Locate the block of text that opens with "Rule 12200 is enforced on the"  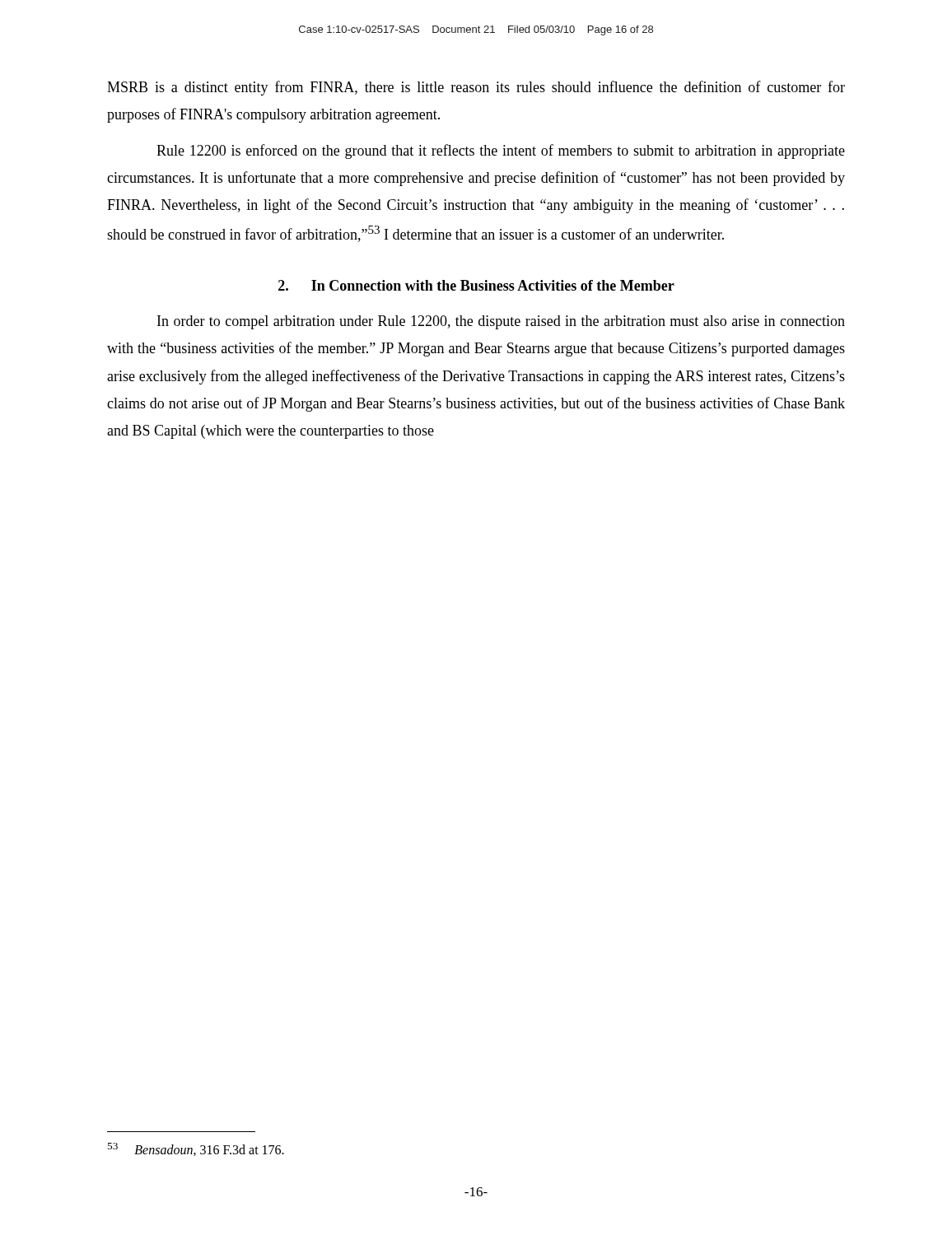[x=476, y=193]
